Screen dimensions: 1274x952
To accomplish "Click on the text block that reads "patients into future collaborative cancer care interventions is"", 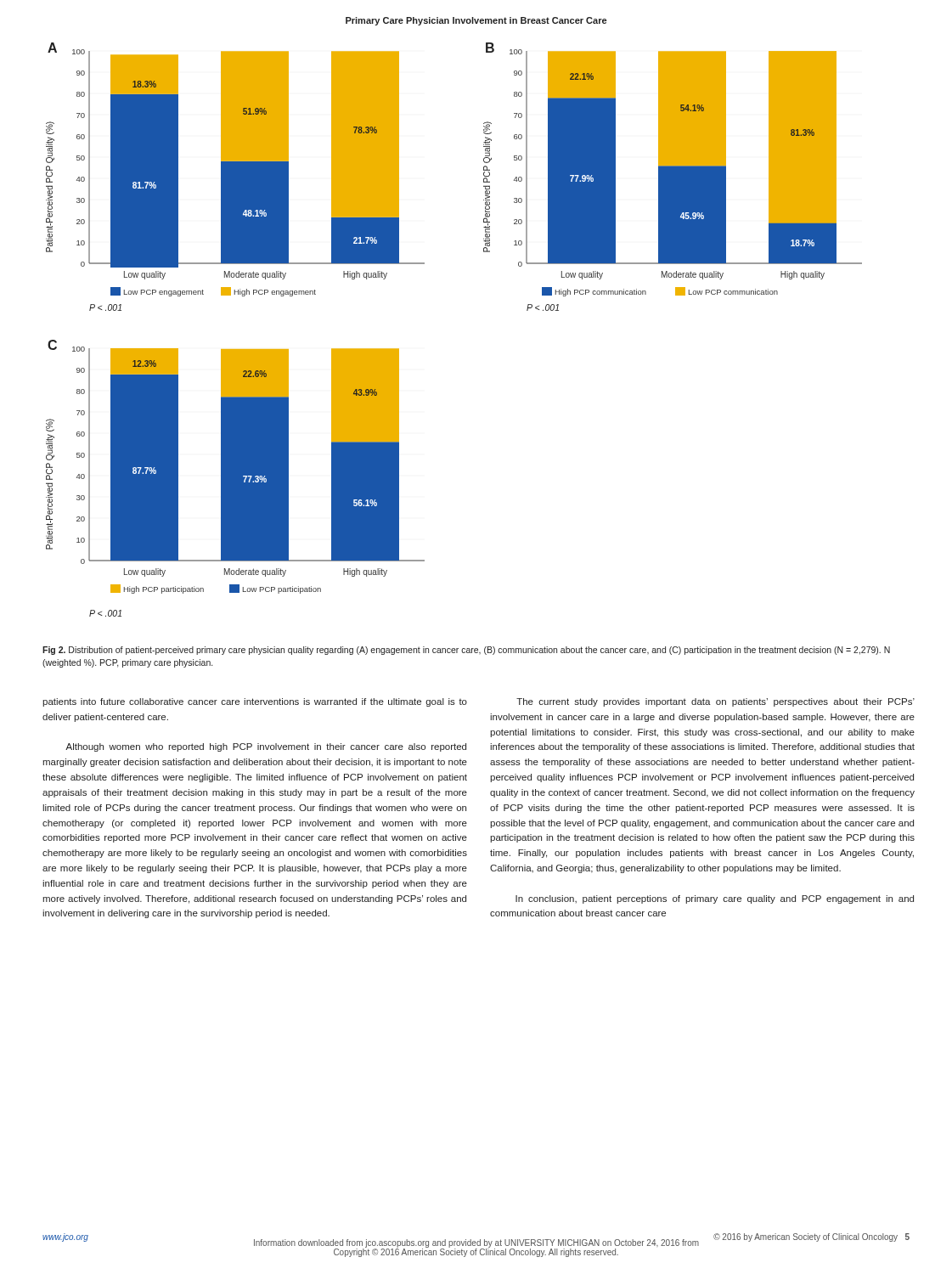I will [x=255, y=807].
